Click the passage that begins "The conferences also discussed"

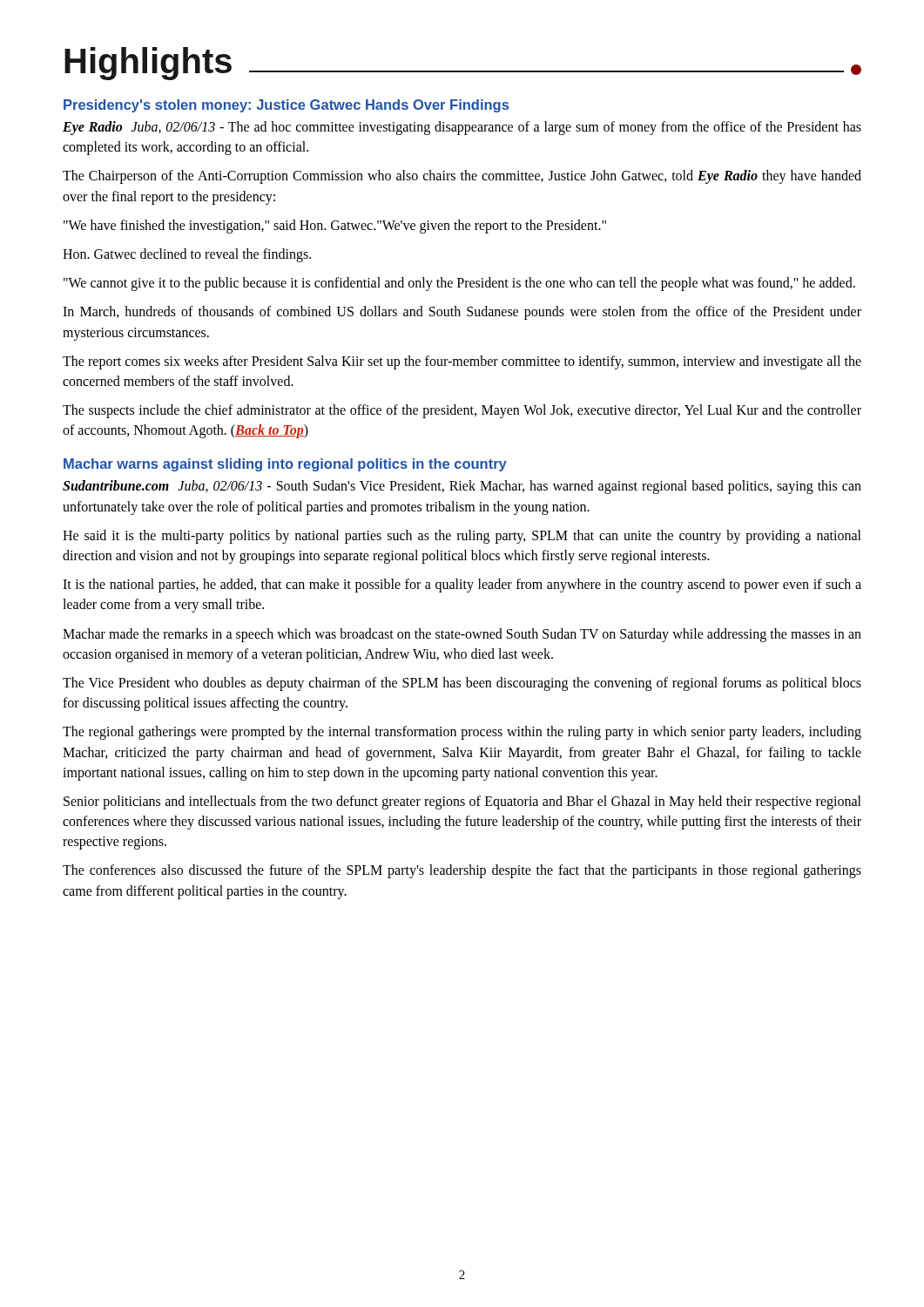point(462,881)
